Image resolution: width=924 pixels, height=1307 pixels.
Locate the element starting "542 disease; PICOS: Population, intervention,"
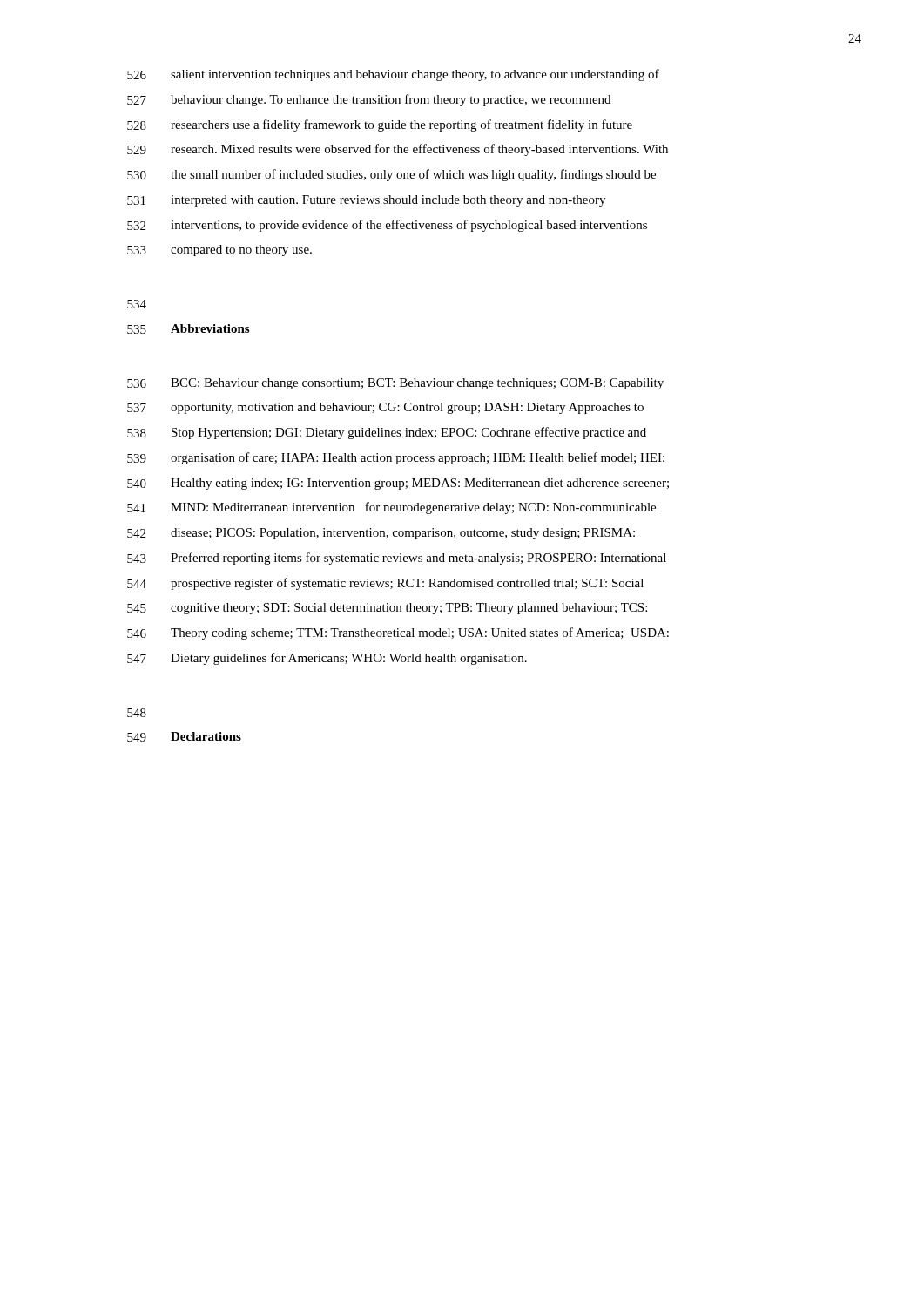pos(479,534)
